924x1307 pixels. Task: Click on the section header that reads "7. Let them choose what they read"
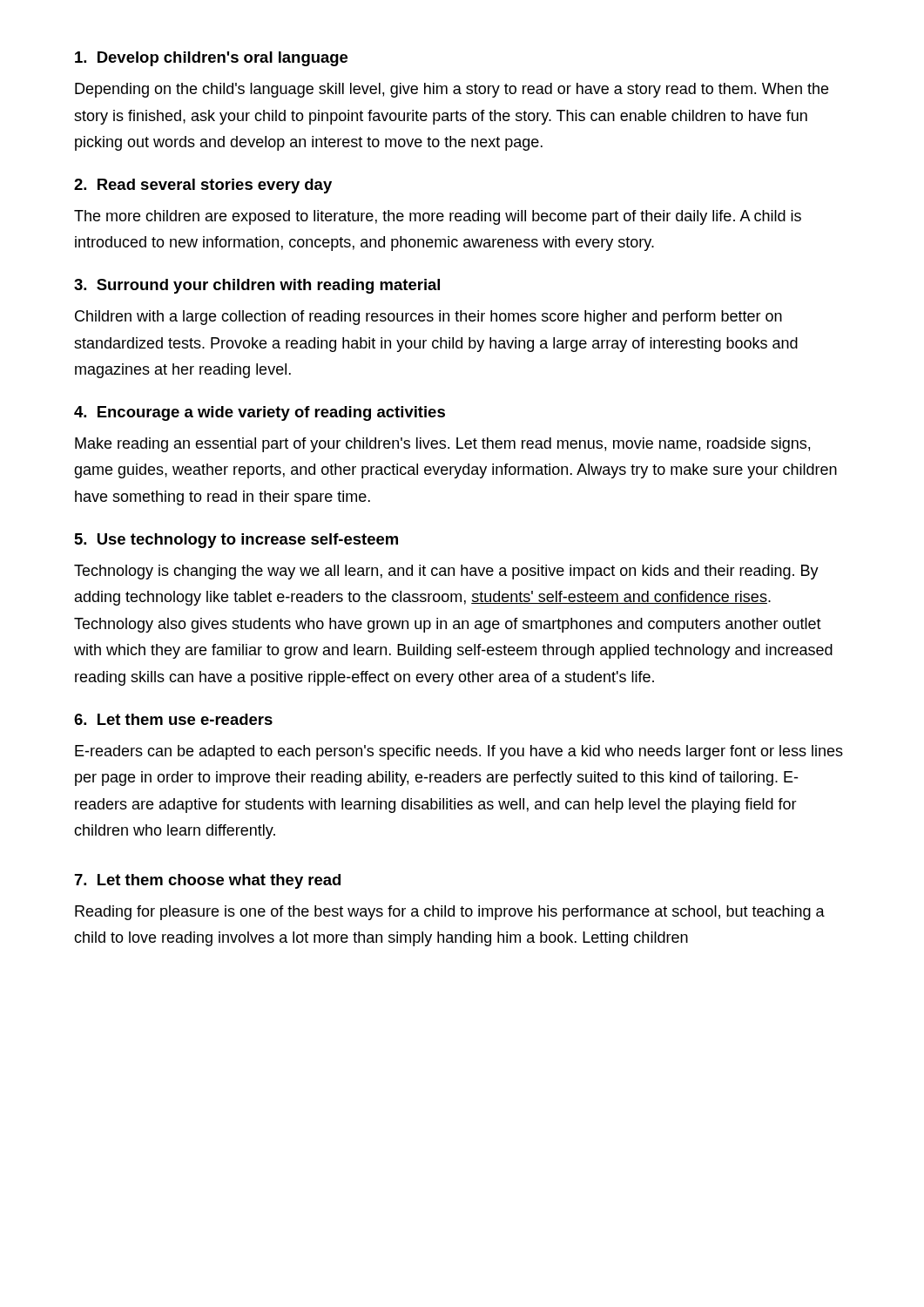208,879
